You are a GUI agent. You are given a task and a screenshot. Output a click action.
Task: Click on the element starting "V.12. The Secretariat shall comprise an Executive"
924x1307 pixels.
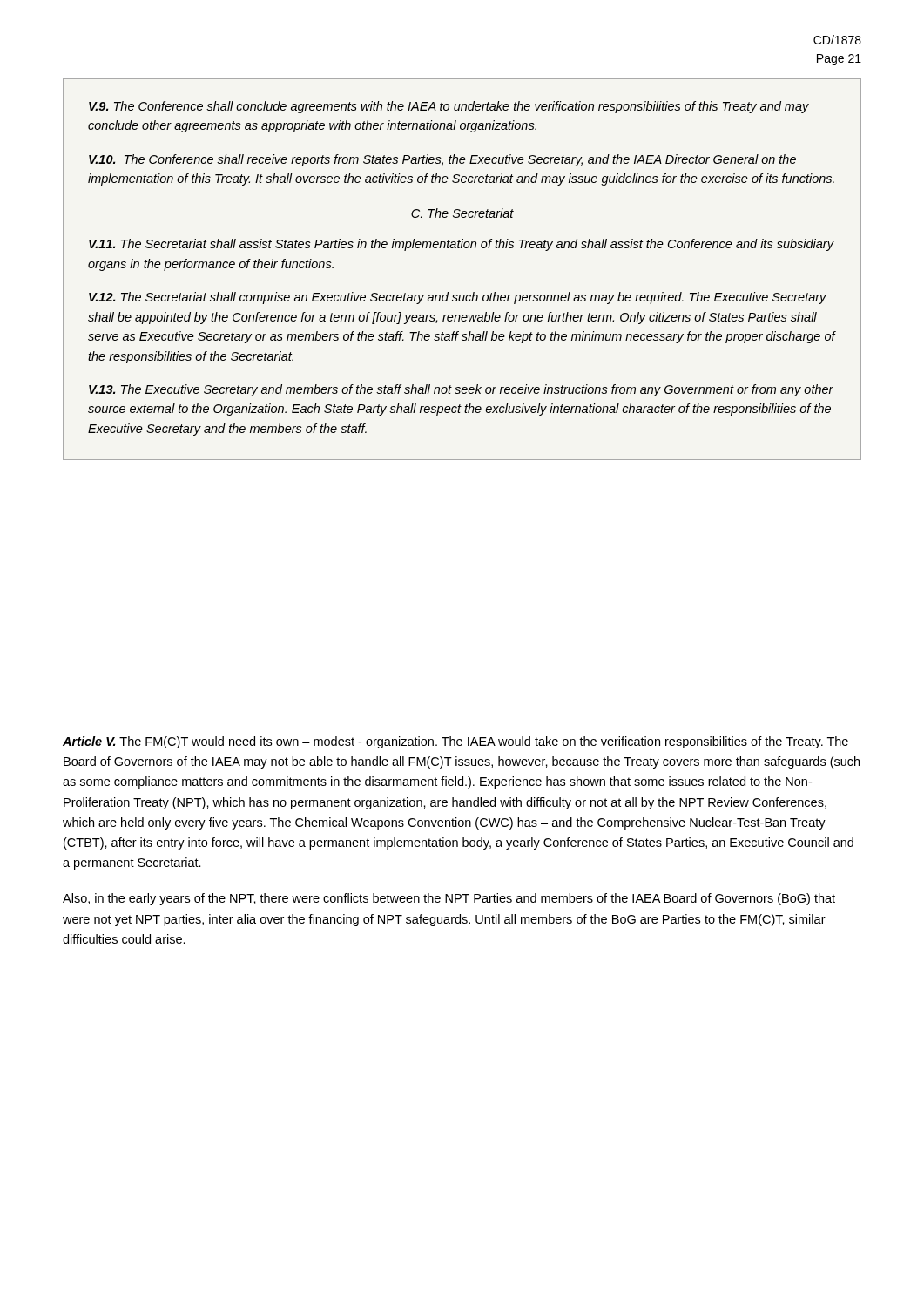tap(461, 327)
